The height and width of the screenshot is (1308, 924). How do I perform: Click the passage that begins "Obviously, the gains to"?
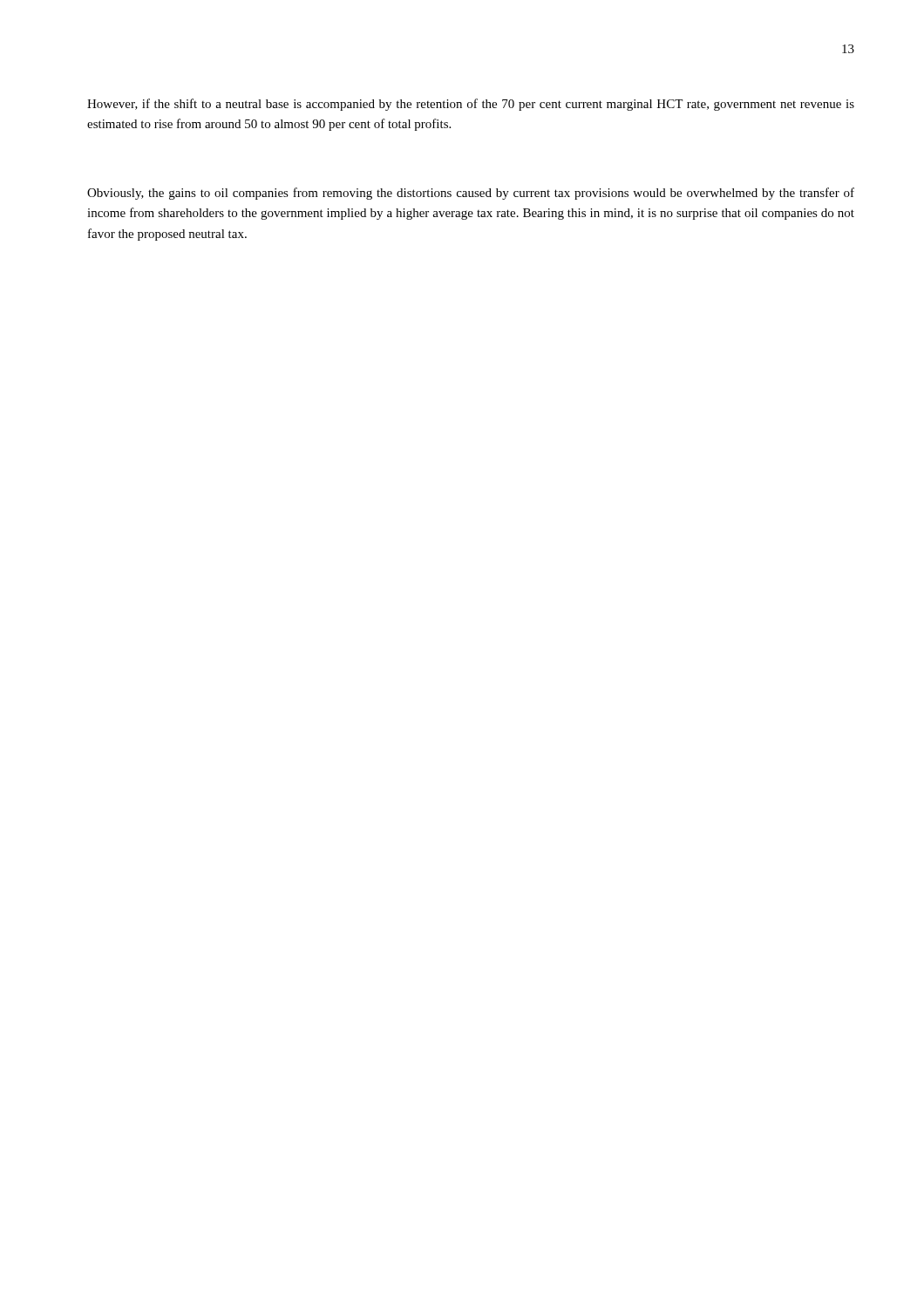[x=471, y=213]
